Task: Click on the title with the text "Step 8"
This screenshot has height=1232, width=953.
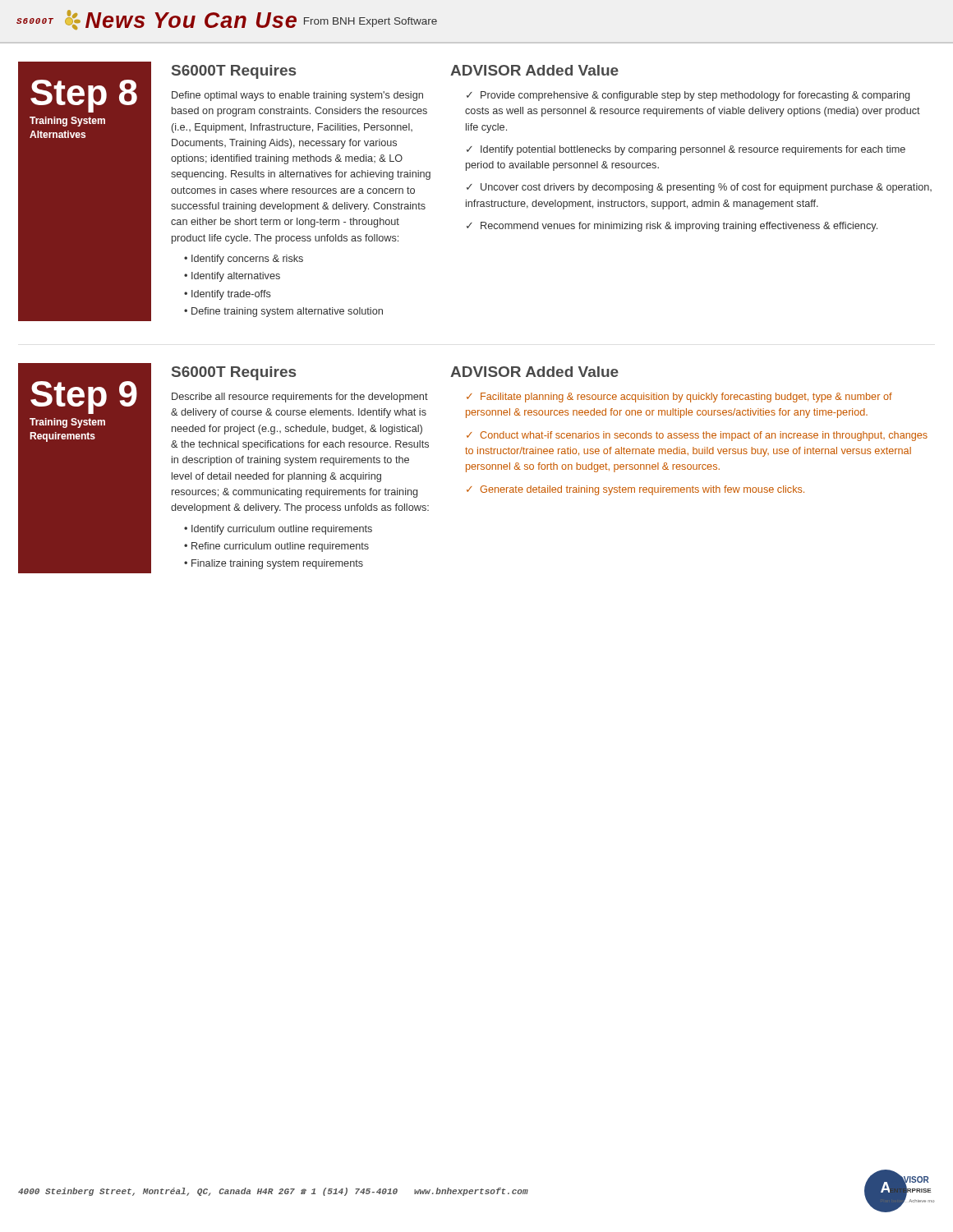Action: 84,93
